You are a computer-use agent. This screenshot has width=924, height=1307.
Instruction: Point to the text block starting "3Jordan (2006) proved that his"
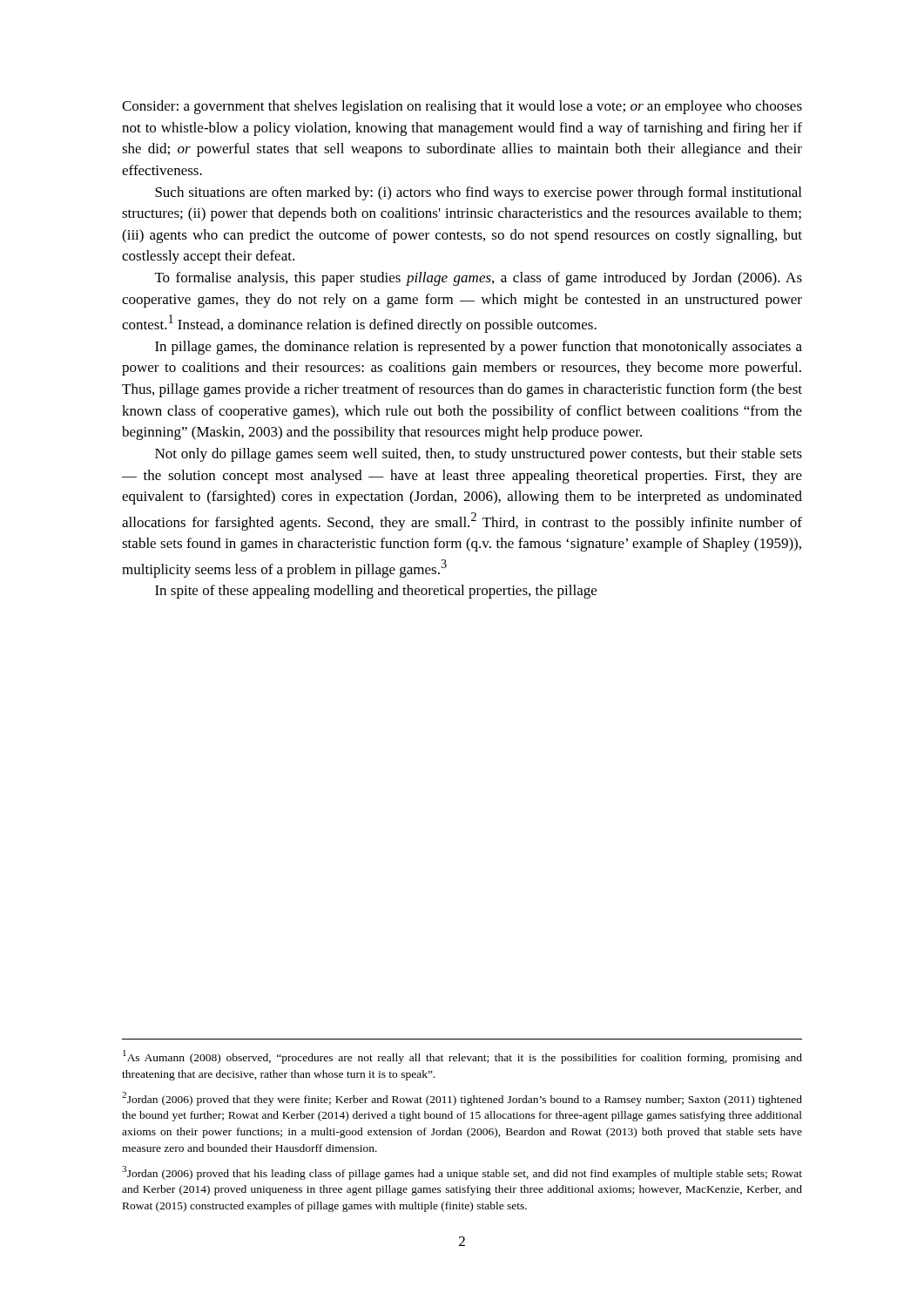point(462,1188)
